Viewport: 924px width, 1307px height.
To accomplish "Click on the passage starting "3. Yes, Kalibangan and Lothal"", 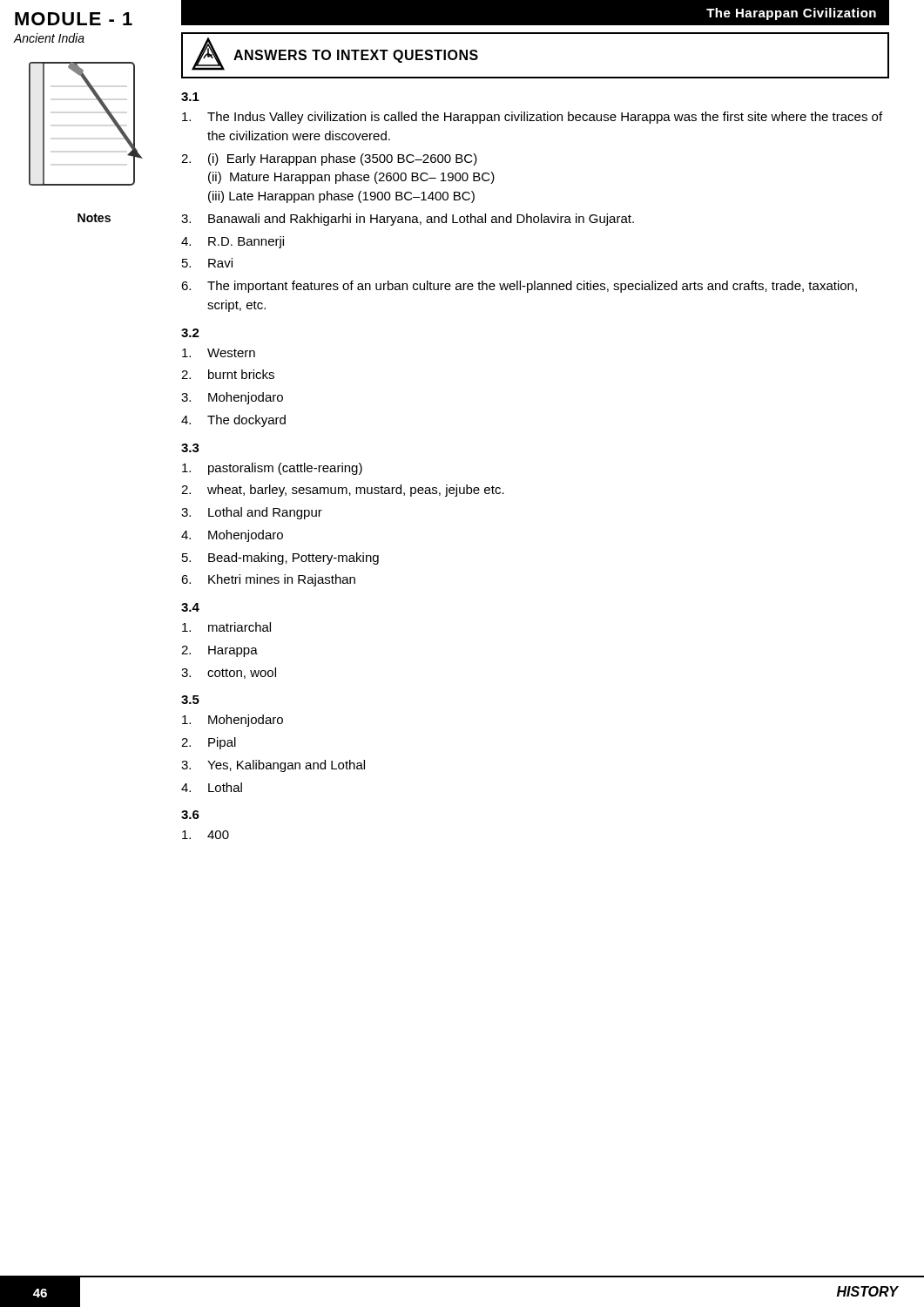I will (x=273, y=766).
